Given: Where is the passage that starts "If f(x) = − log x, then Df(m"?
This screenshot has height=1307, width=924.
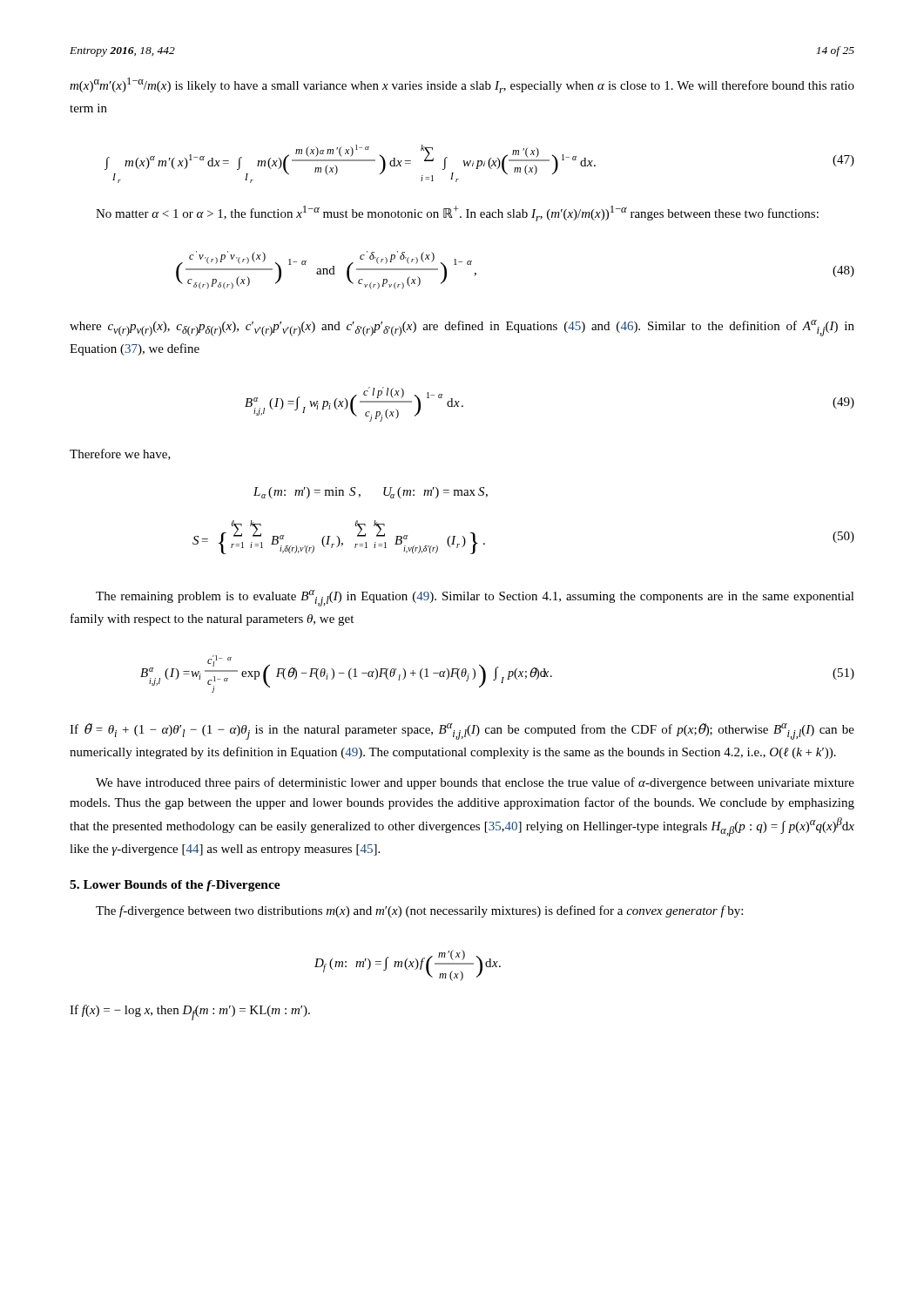Looking at the screenshot, I should 190,1012.
